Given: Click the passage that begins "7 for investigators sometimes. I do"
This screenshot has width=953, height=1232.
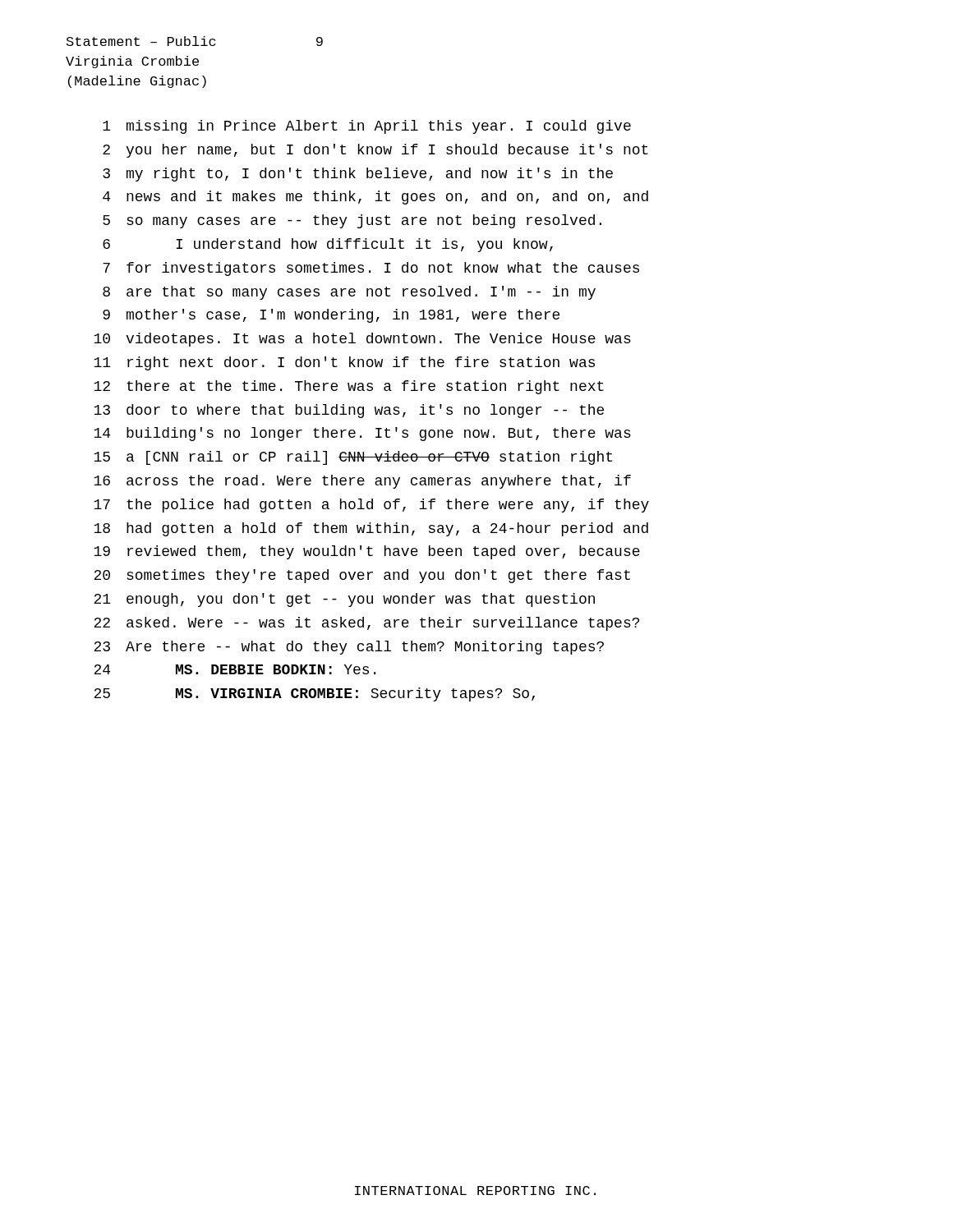Looking at the screenshot, I should (476, 269).
